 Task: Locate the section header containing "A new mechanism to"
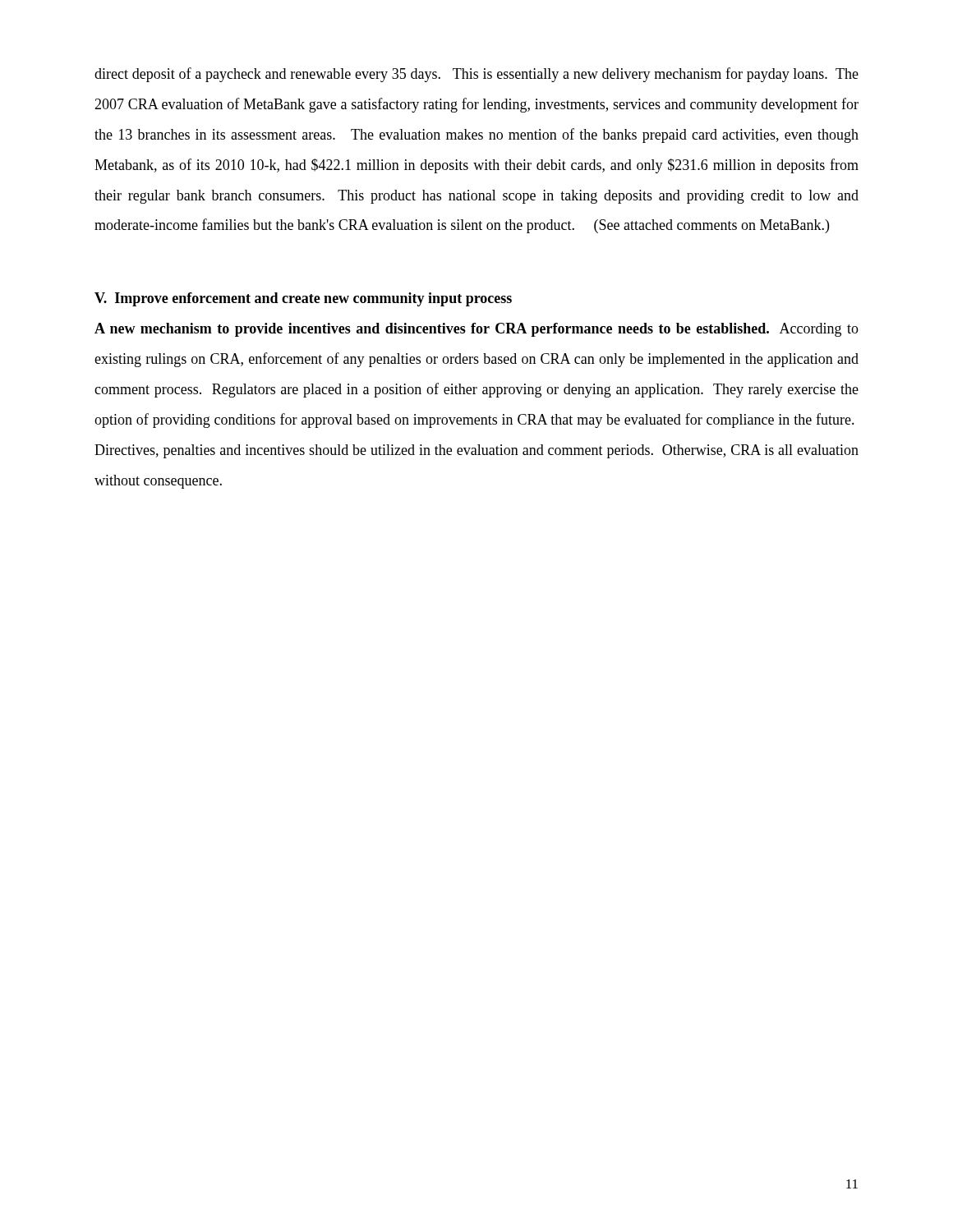click(476, 405)
